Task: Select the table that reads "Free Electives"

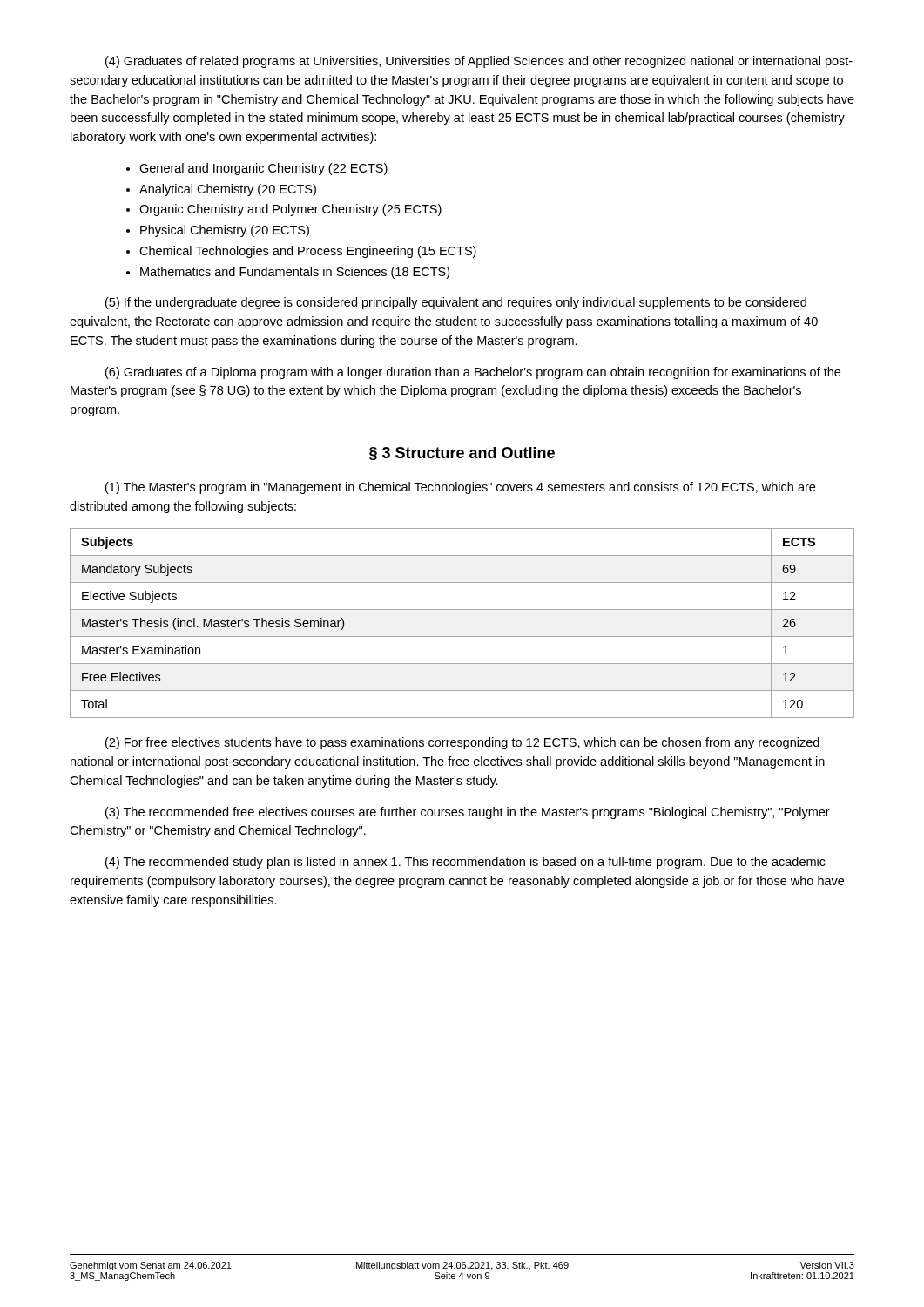Action: [x=462, y=623]
